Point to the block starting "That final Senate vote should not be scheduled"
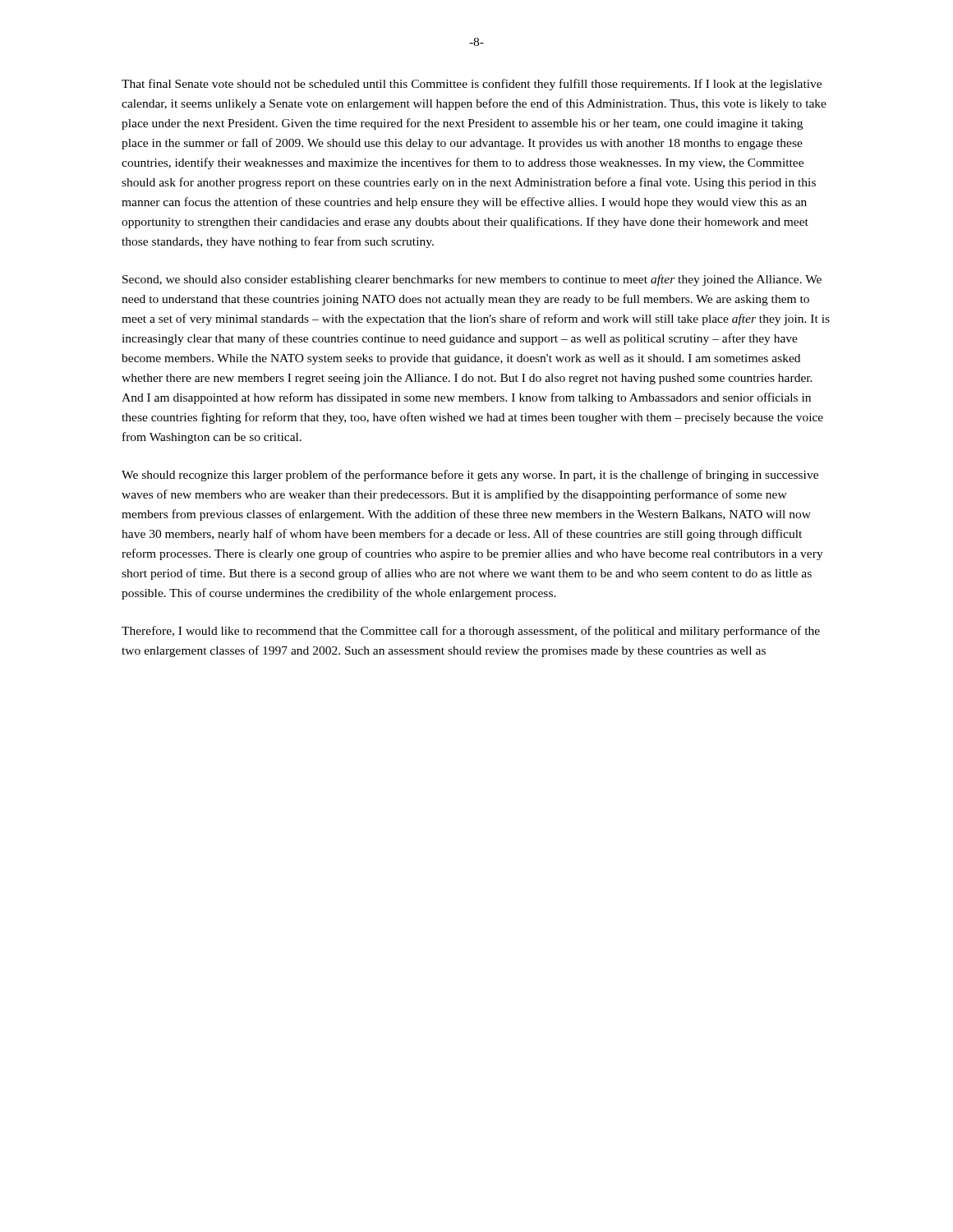The width and height of the screenshot is (953, 1232). [x=474, y=162]
